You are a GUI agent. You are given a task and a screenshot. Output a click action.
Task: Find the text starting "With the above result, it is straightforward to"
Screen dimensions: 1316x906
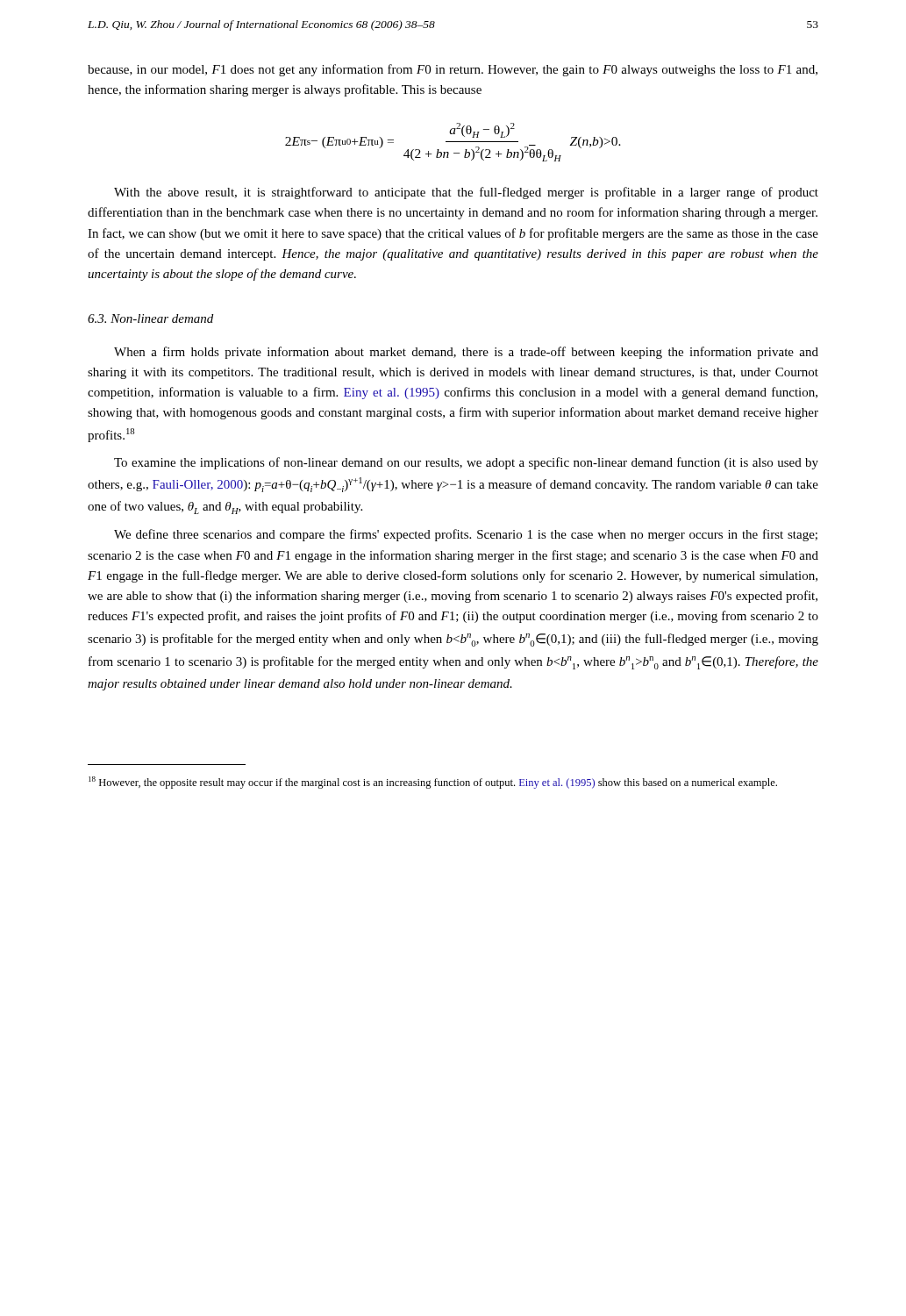453,234
